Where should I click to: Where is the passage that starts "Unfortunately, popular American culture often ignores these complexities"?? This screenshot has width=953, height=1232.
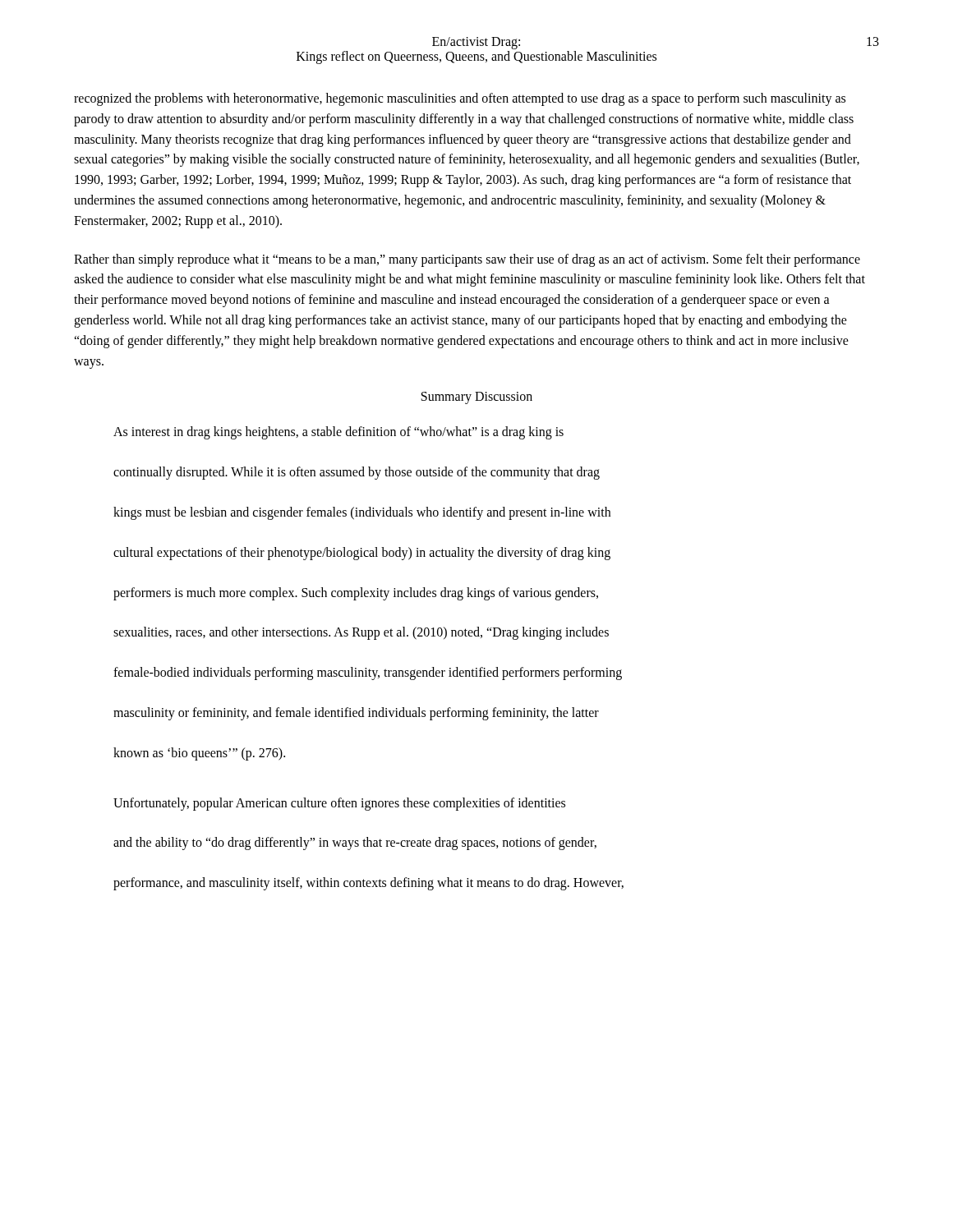(476, 843)
